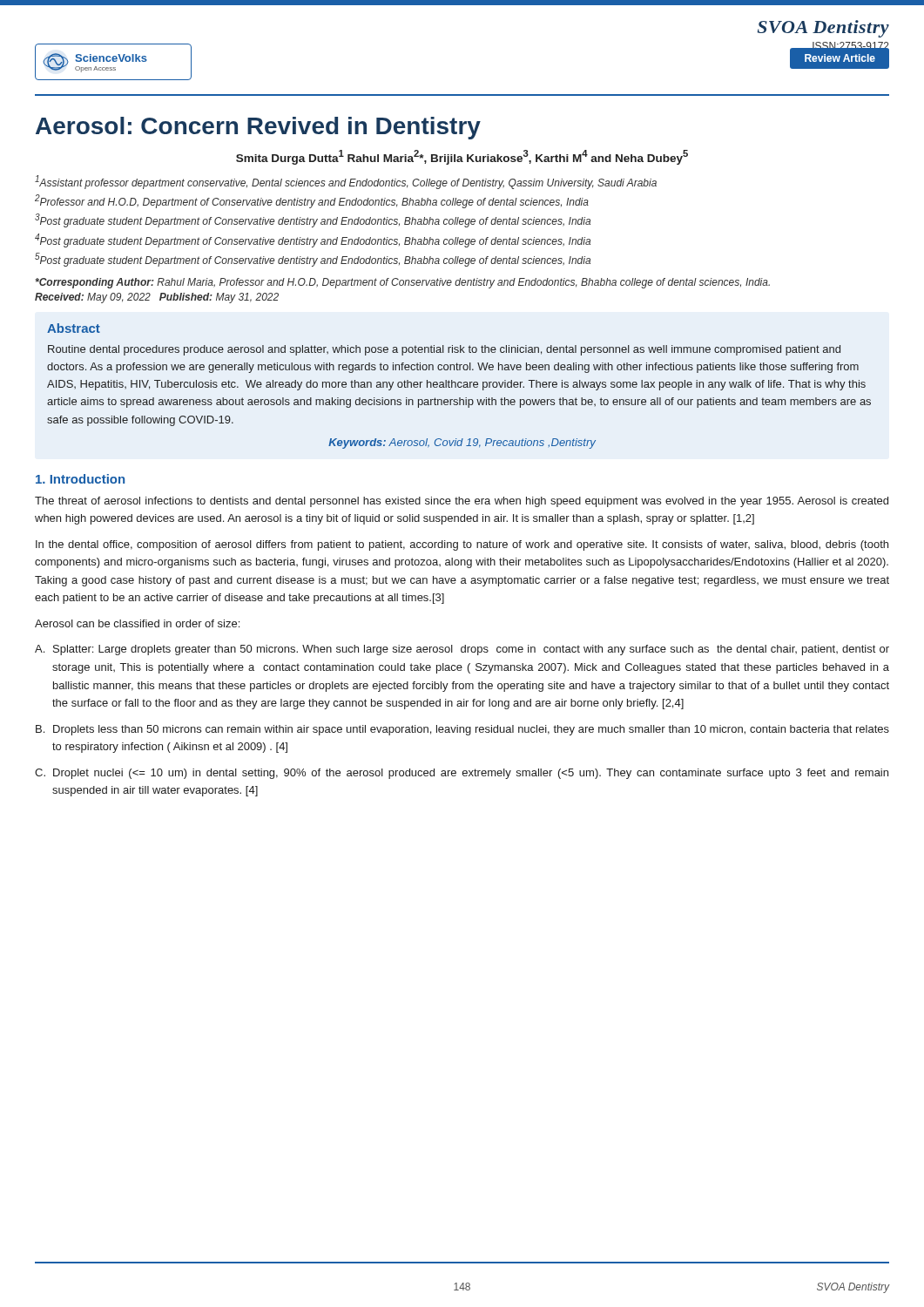This screenshot has height=1307, width=924.
Task: Click on the block starting "C. Droplet nuclei (<= 10 um)"
Action: pos(462,782)
